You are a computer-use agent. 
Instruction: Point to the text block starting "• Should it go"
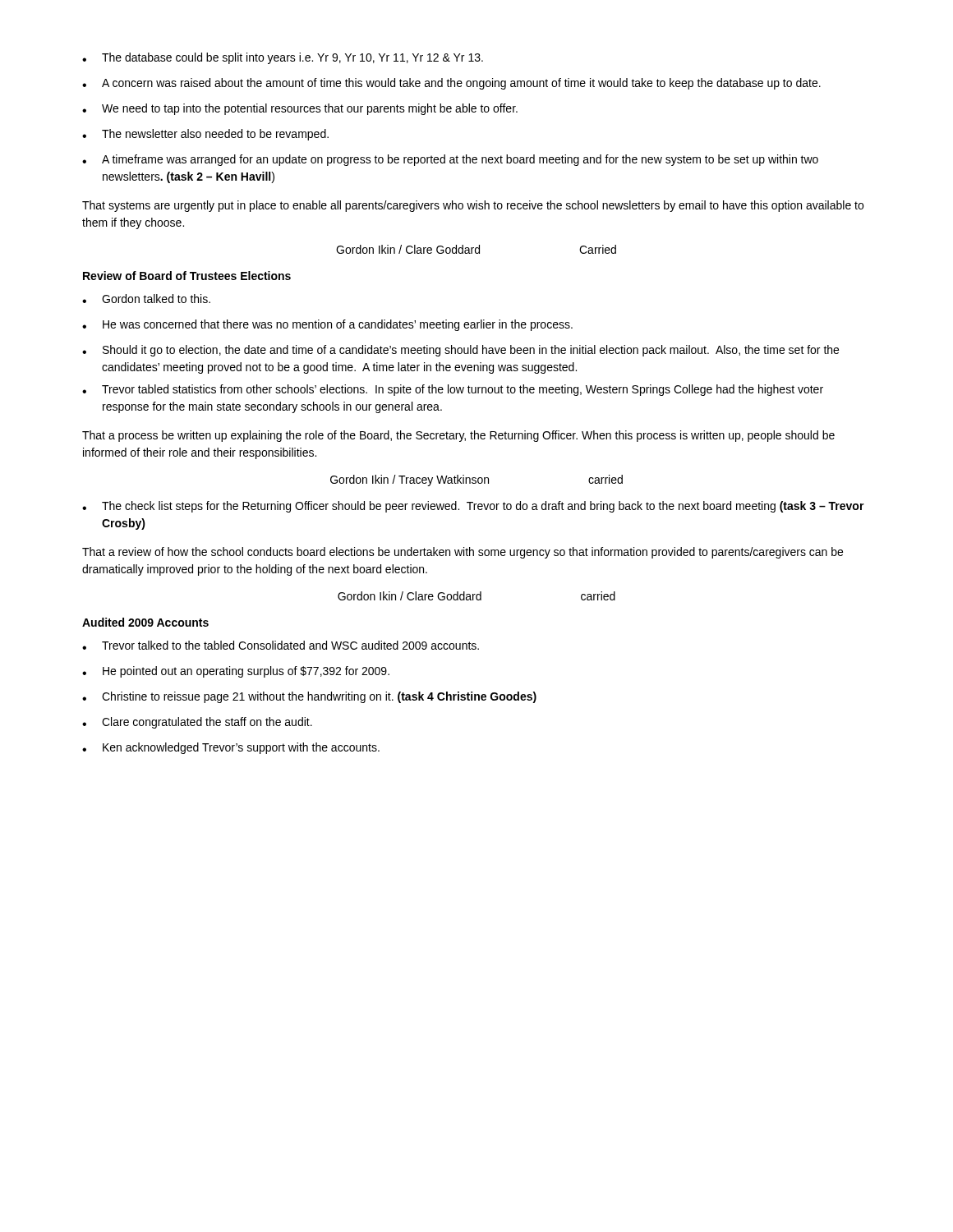pos(476,359)
